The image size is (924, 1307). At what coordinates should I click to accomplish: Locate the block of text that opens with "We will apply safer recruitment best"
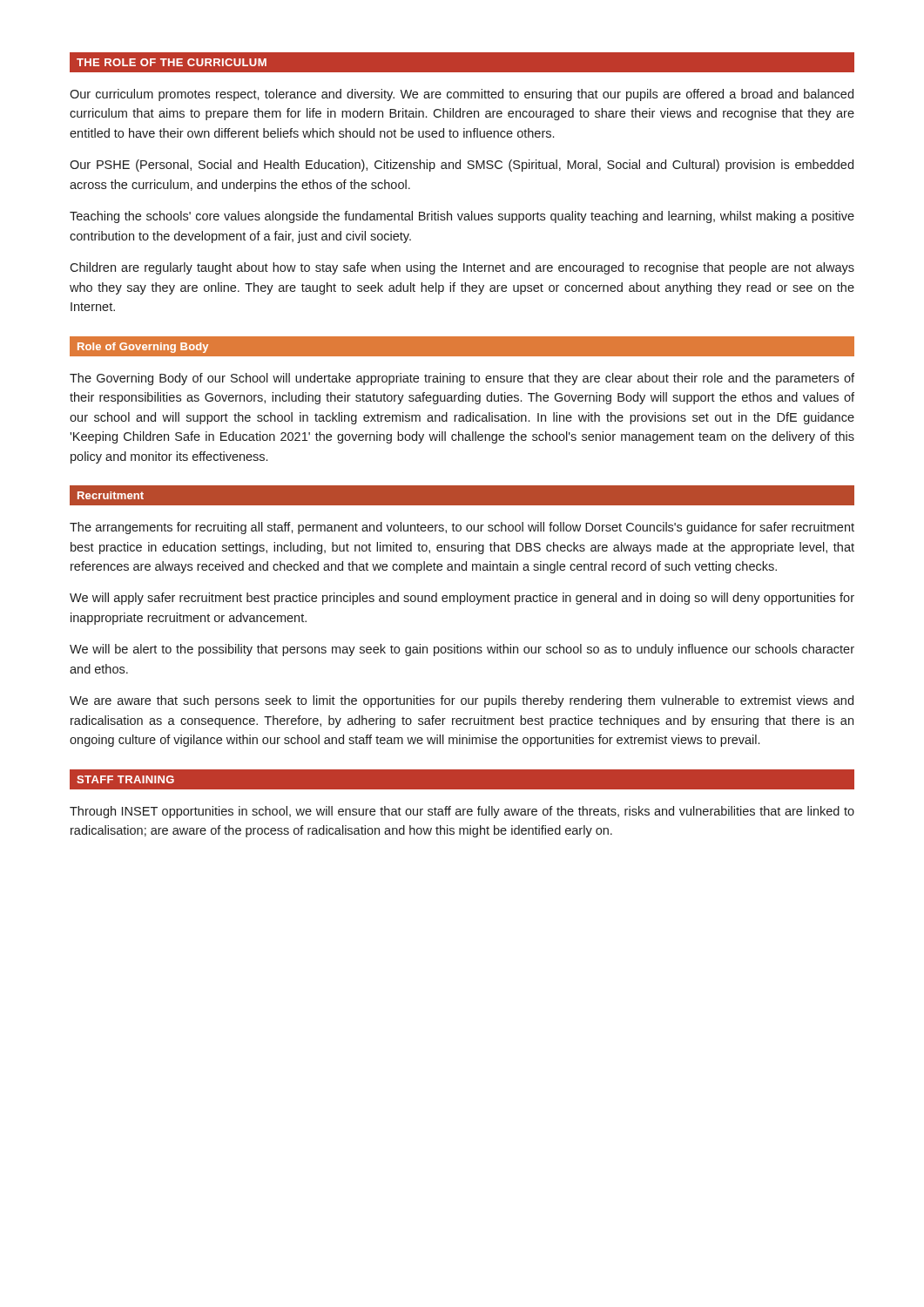click(462, 608)
